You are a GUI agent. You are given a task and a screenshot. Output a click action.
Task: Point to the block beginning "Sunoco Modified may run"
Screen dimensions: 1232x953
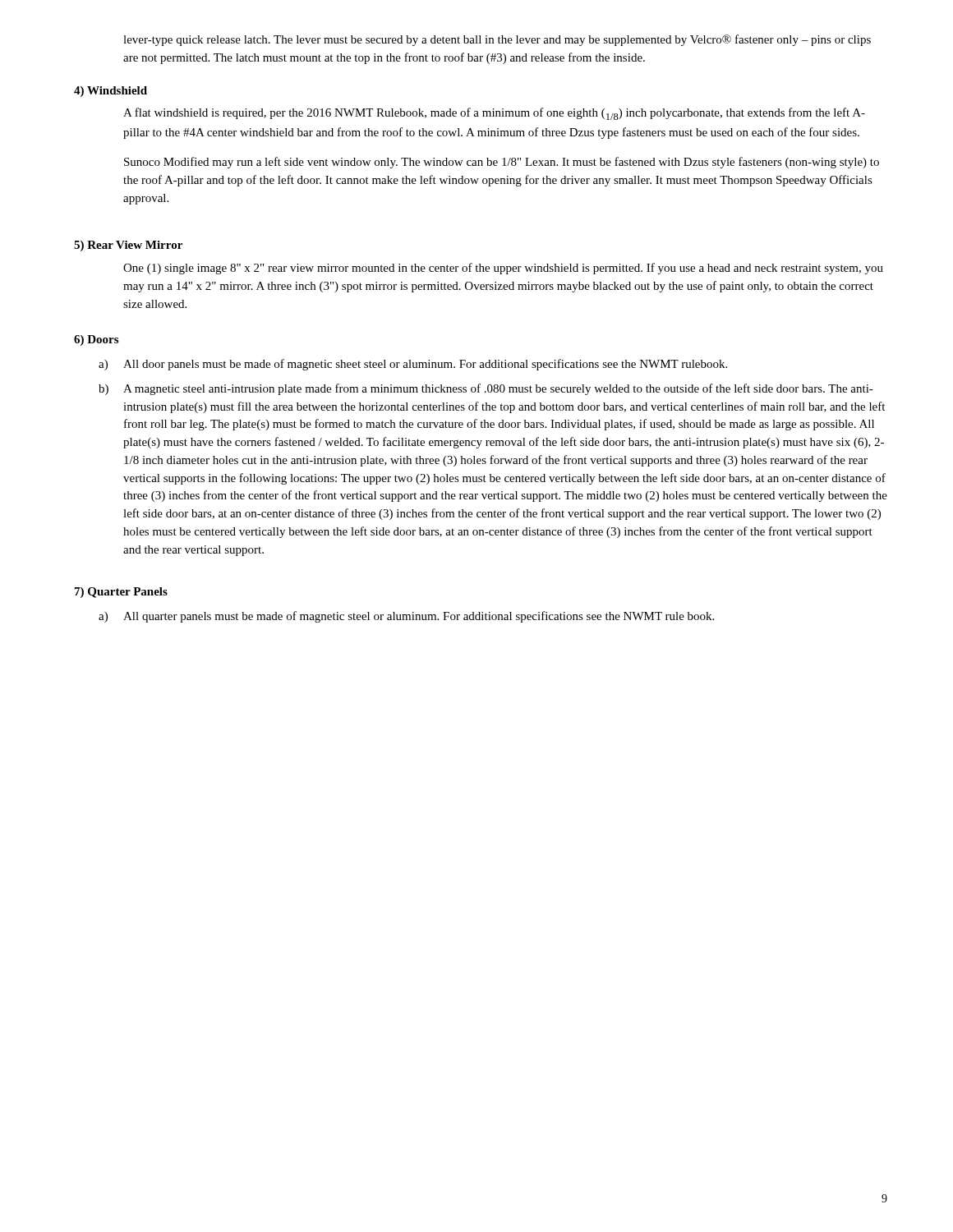tap(501, 180)
